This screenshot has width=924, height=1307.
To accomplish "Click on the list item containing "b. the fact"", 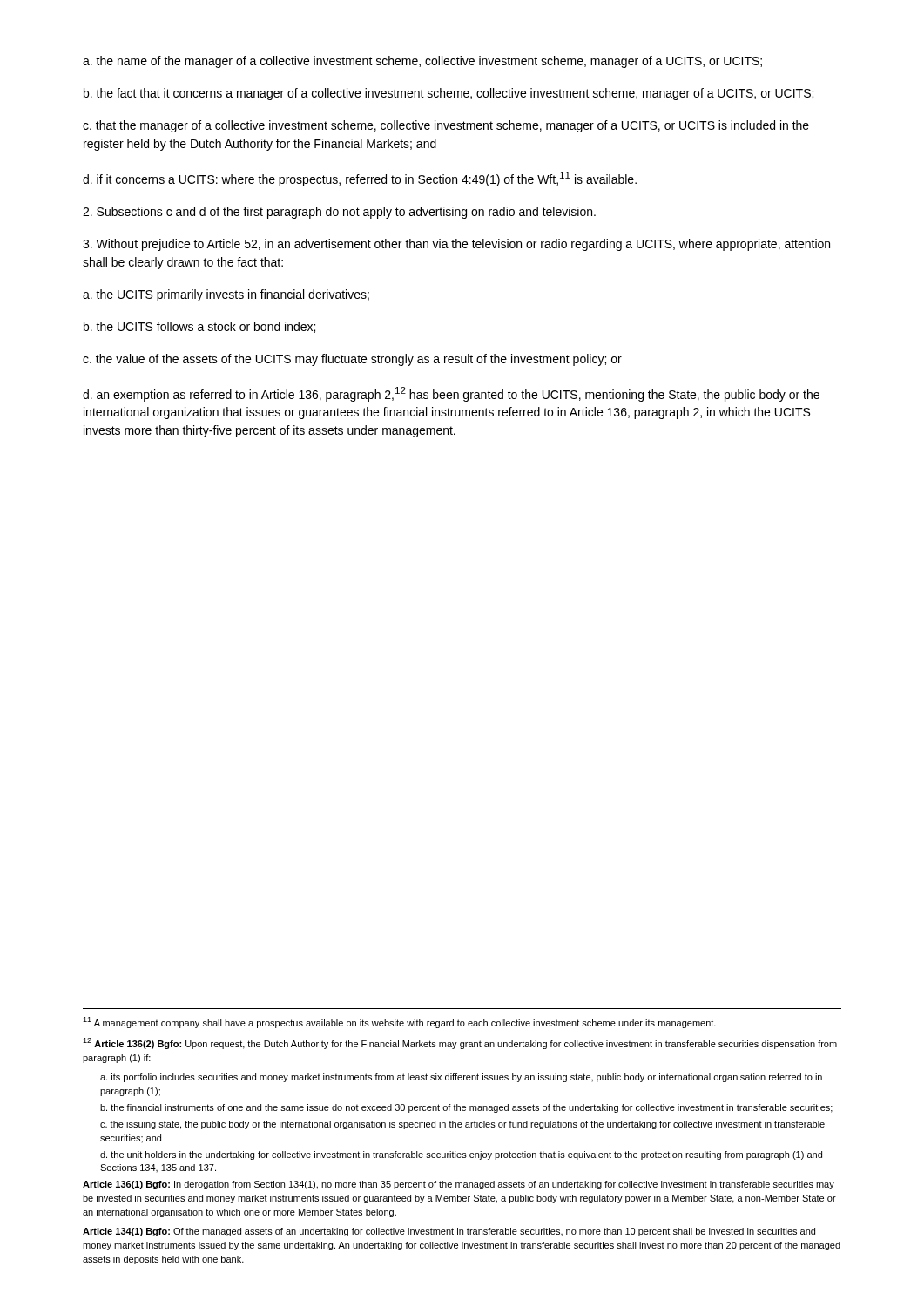I will (x=449, y=93).
